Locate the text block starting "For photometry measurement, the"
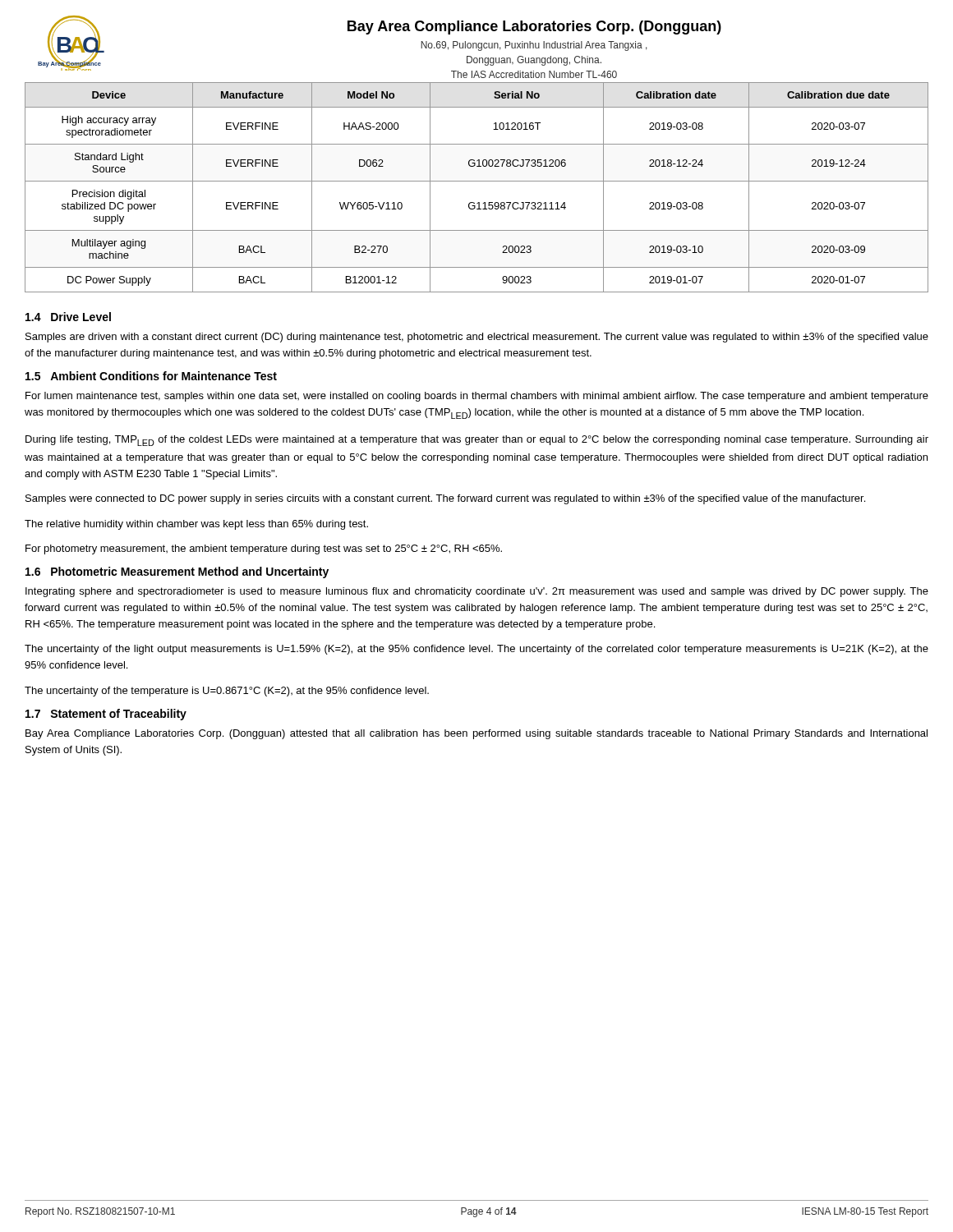 coord(264,548)
